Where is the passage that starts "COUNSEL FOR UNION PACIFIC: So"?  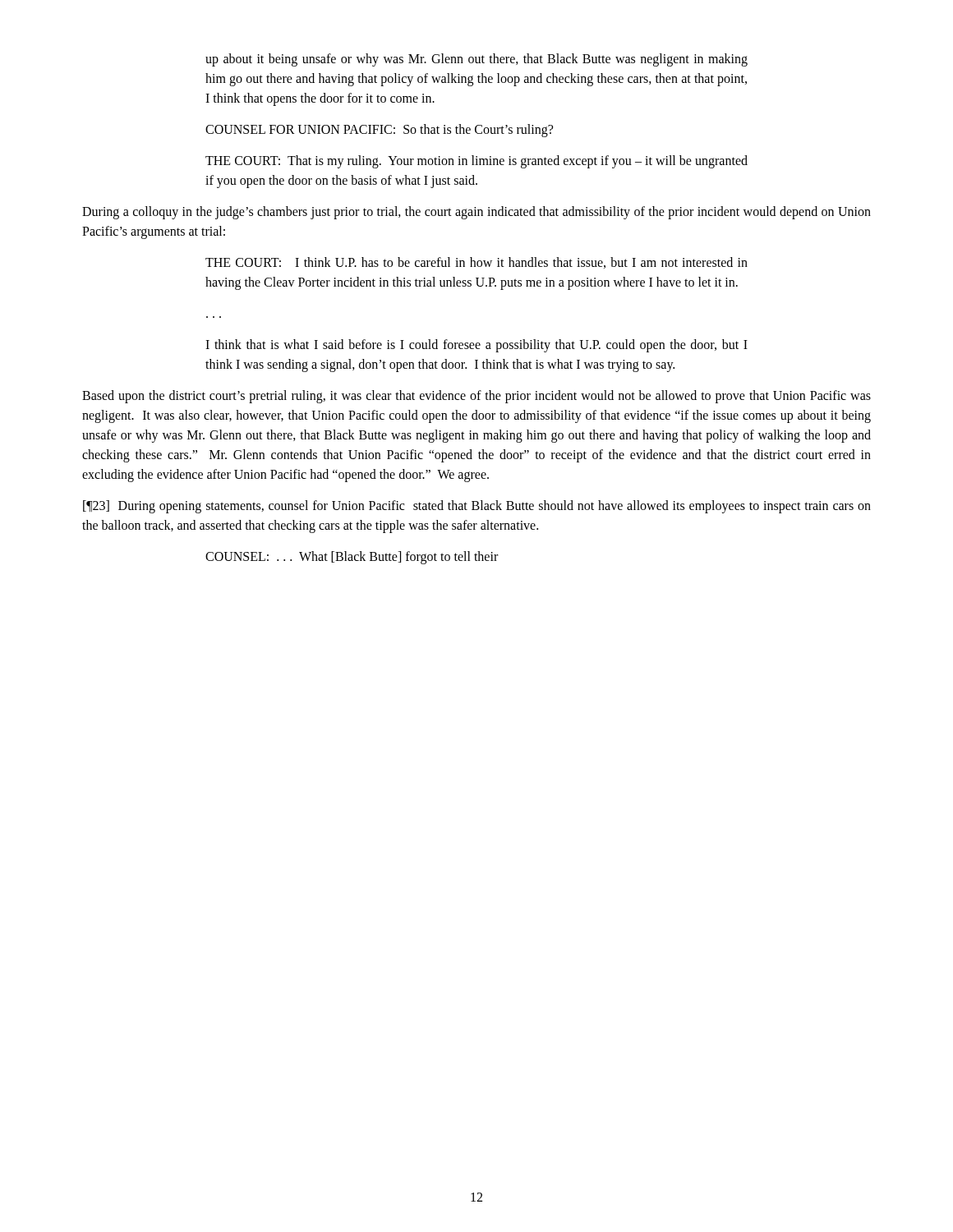379,129
